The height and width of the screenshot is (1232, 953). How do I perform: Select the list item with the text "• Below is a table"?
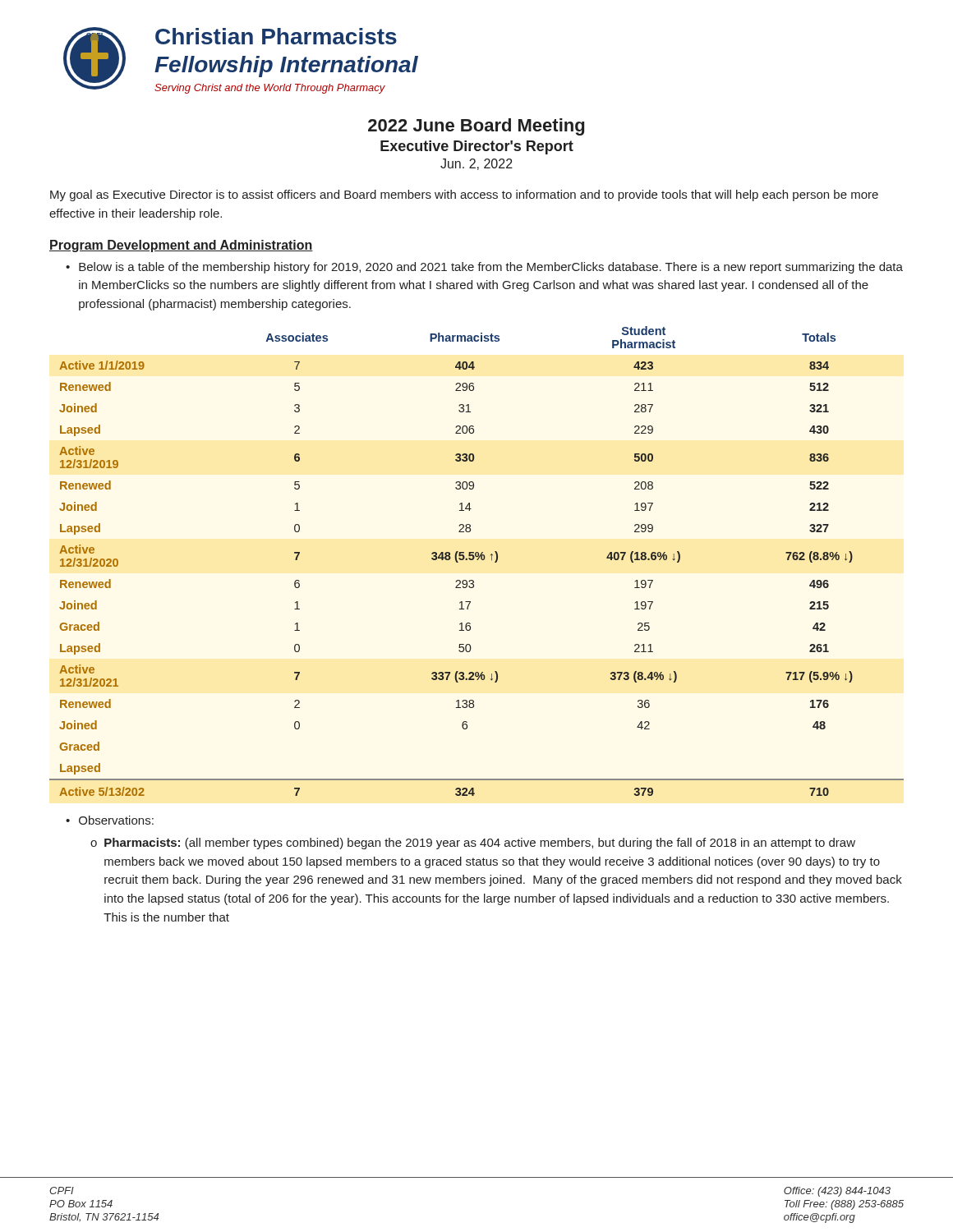pos(485,286)
